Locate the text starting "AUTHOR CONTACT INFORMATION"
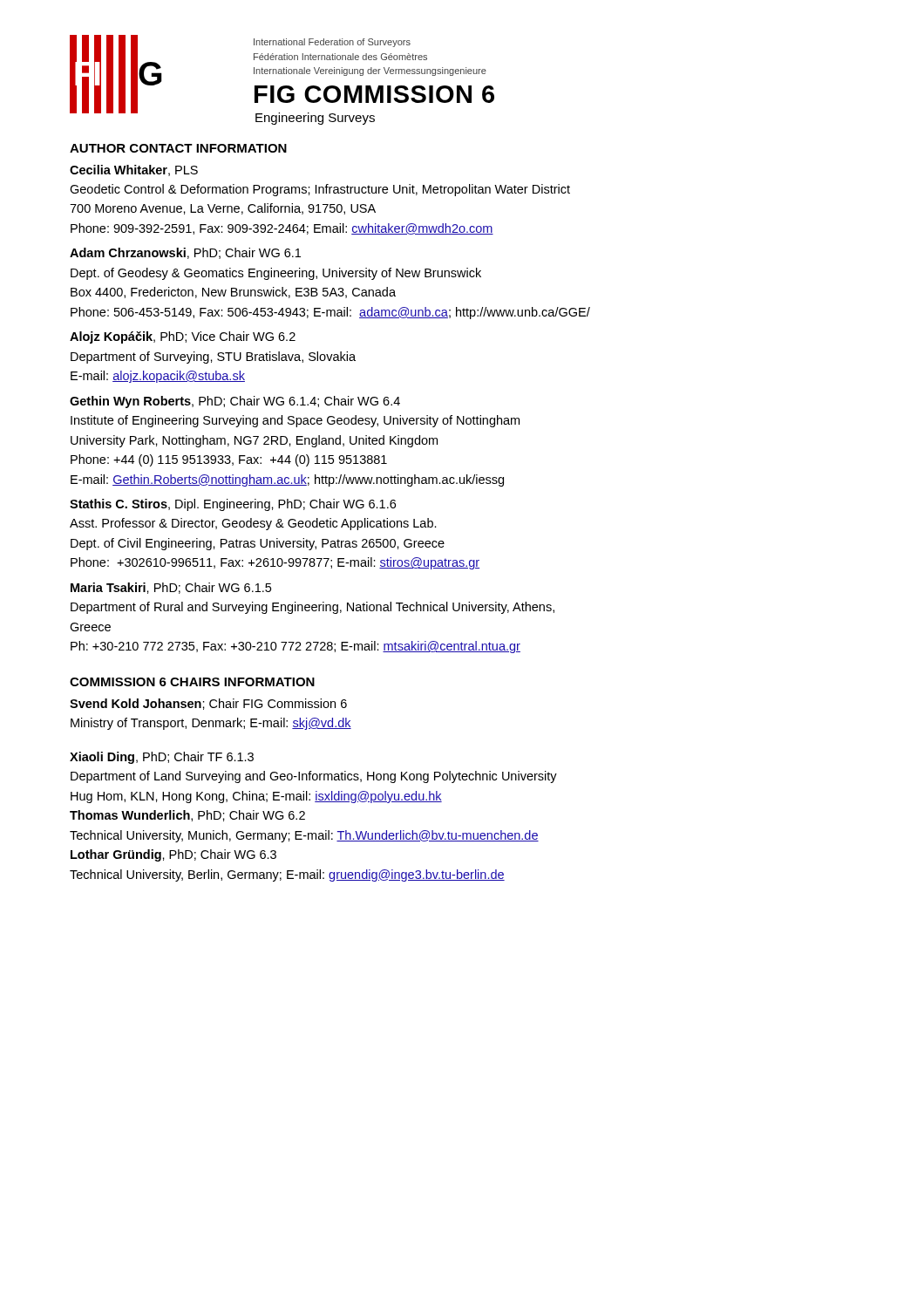 (x=178, y=147)
